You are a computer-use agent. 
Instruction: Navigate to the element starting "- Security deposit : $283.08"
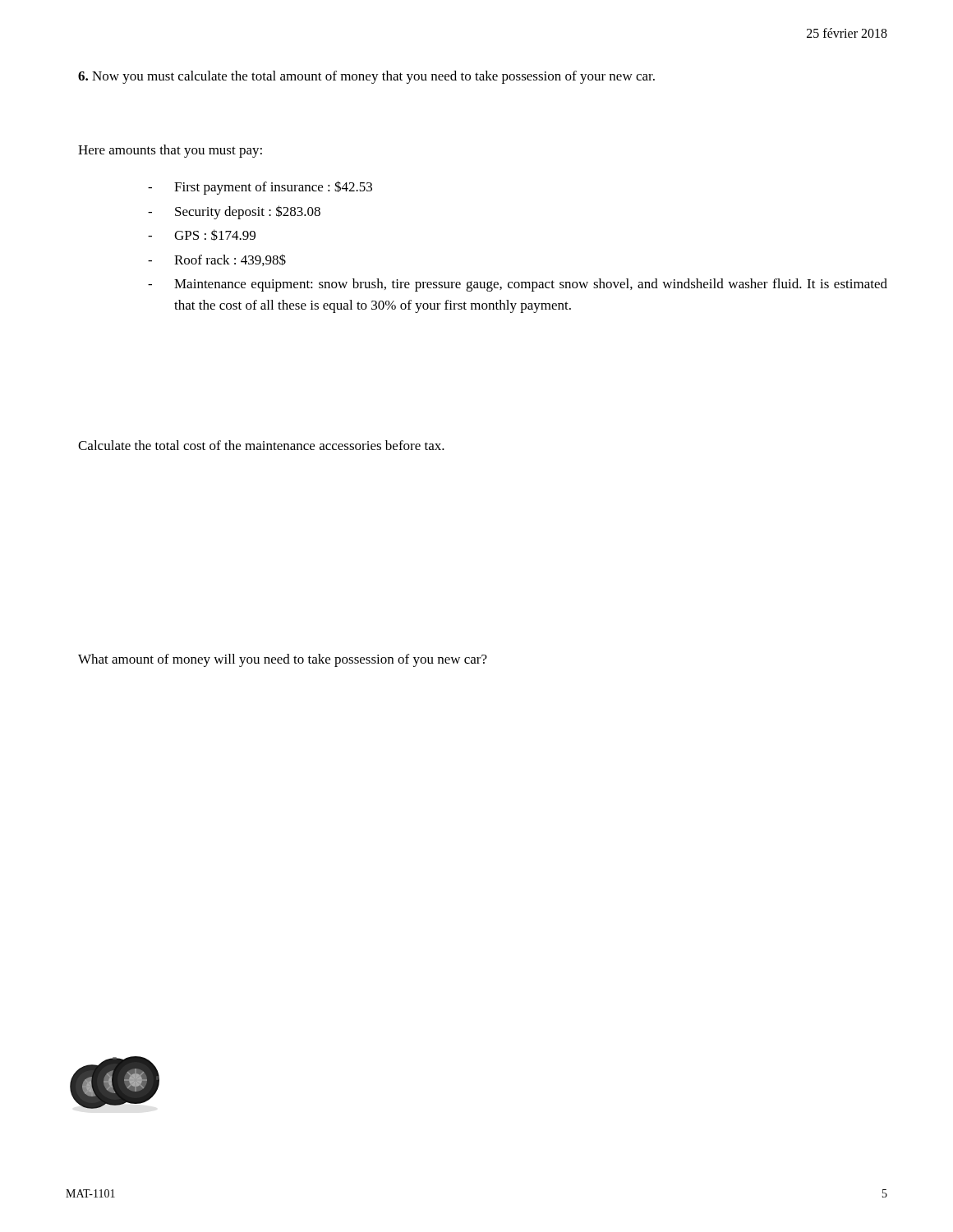pos(234,212)
